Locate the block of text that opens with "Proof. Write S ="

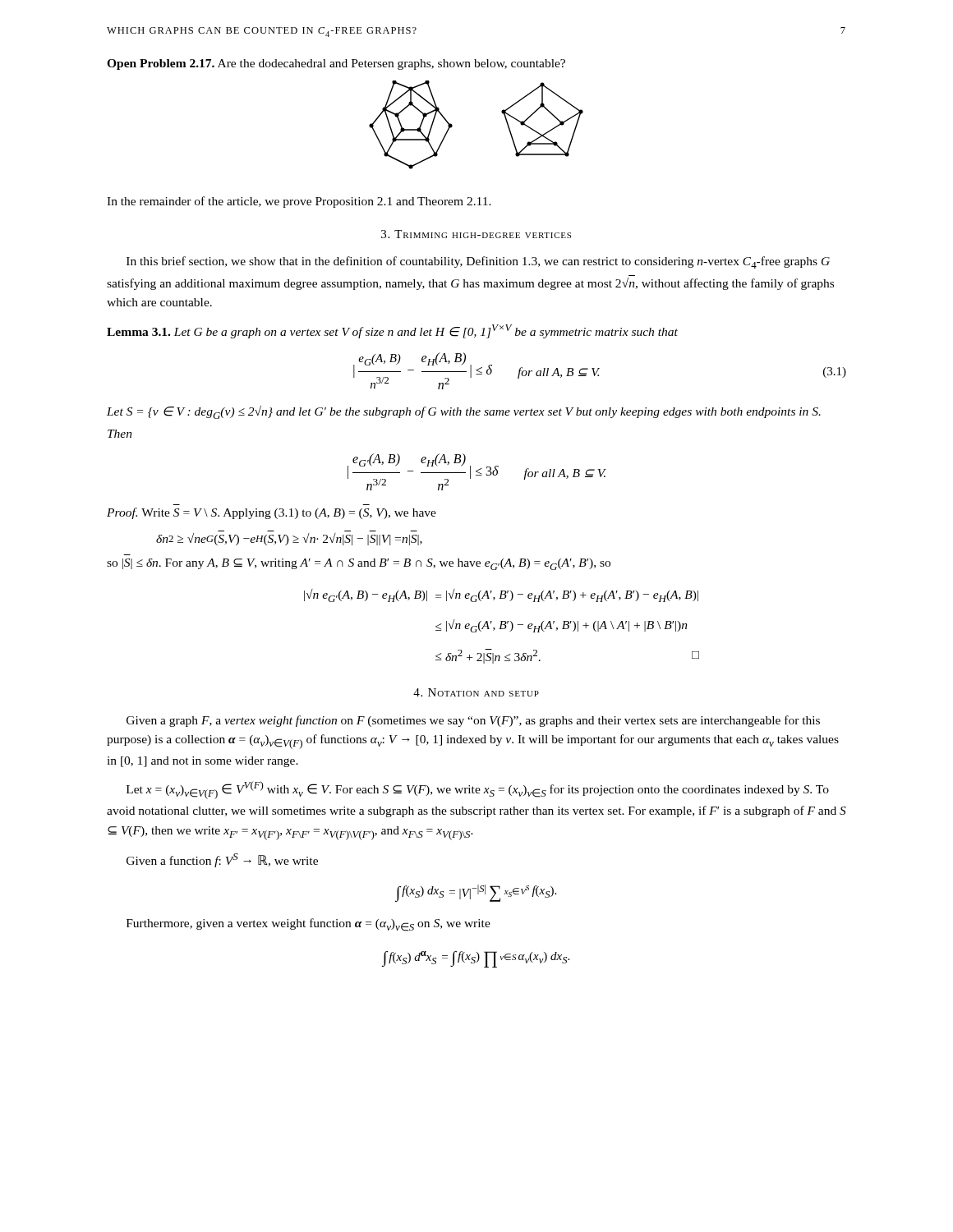click(x=476, y=587)
